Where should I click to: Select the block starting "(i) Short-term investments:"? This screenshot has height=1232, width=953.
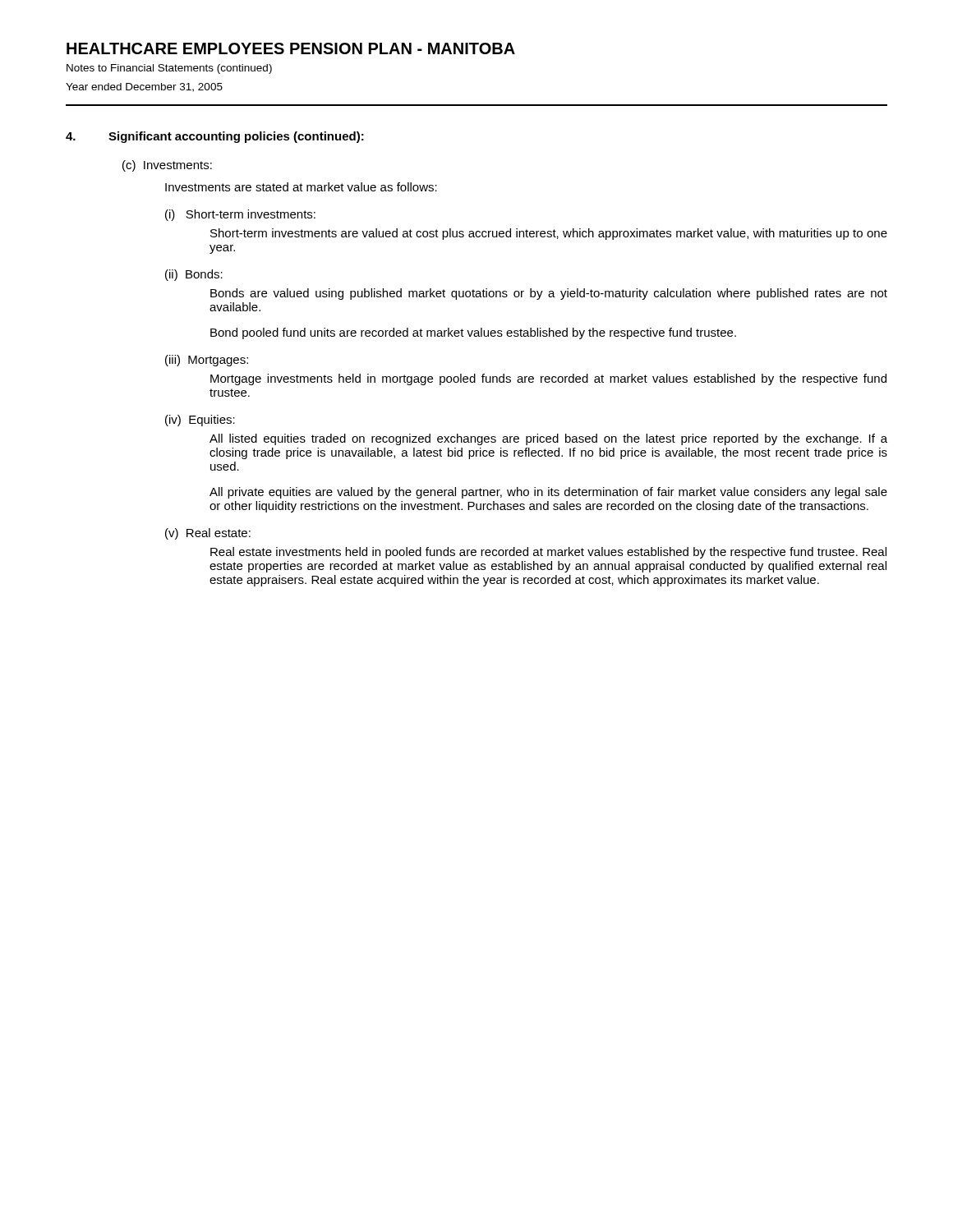tap(240, 214)
